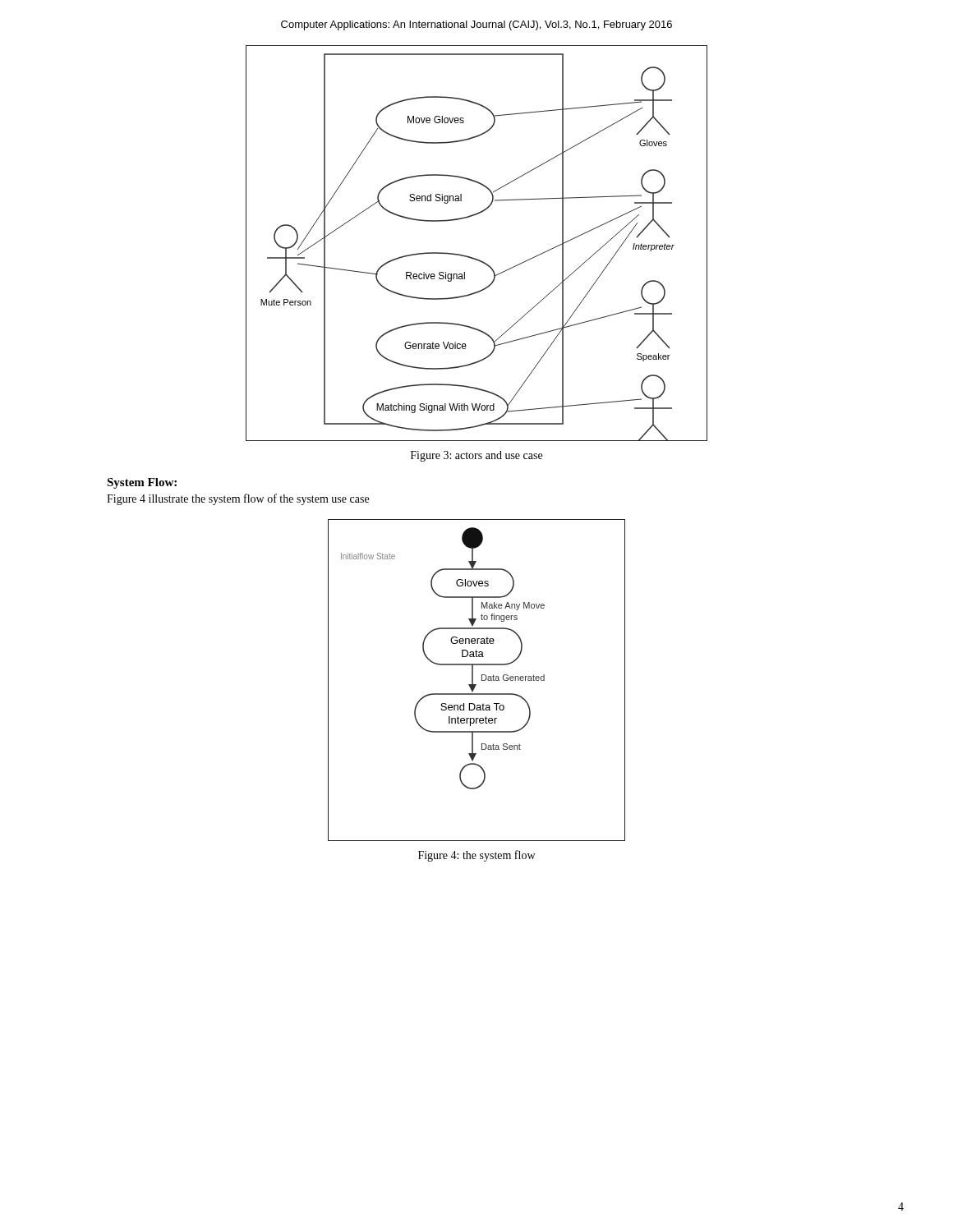
Task: Locate the flowchart
Action: point(476,680)
